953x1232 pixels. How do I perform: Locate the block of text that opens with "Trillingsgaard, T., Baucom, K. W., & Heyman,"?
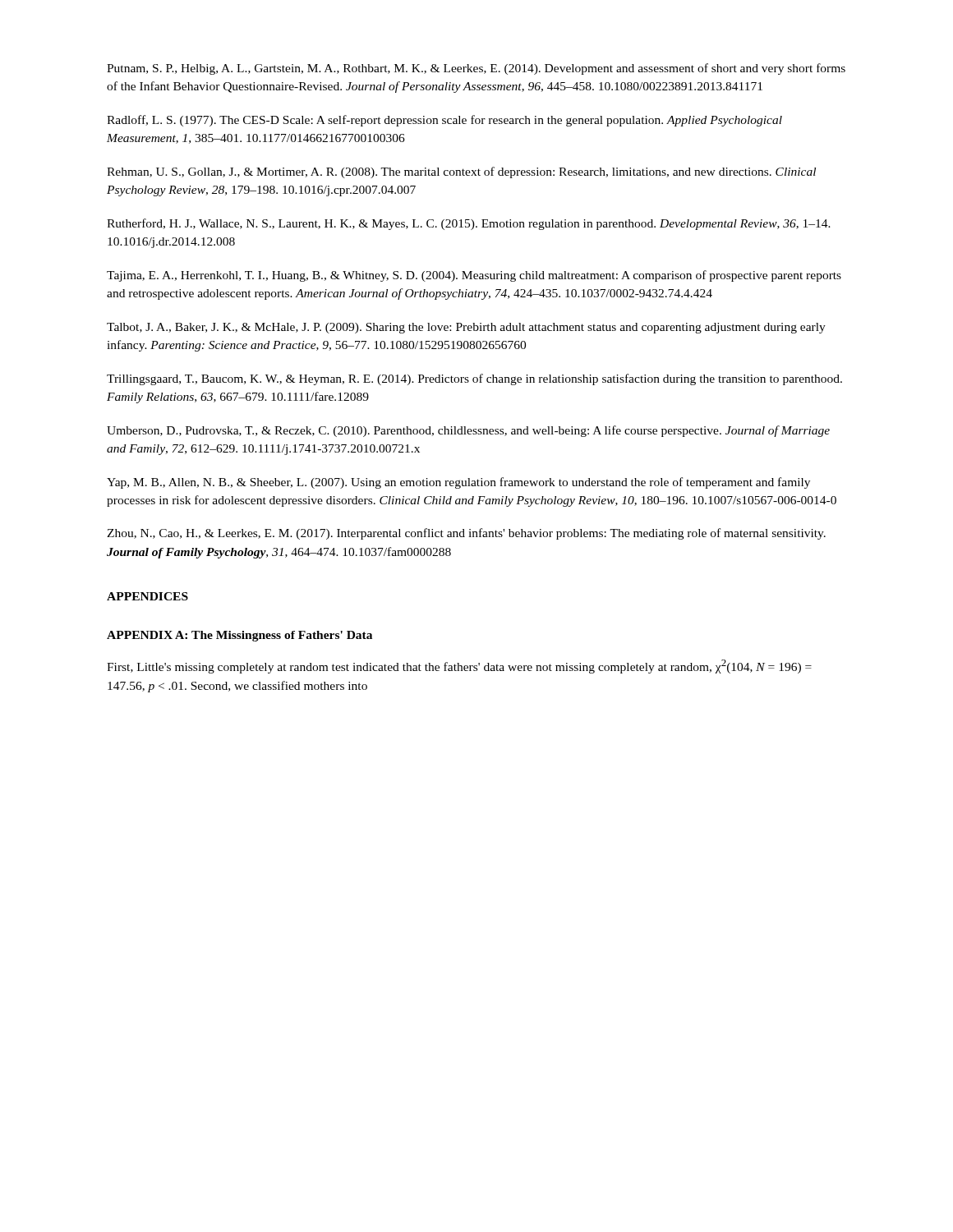coord(476,388)
